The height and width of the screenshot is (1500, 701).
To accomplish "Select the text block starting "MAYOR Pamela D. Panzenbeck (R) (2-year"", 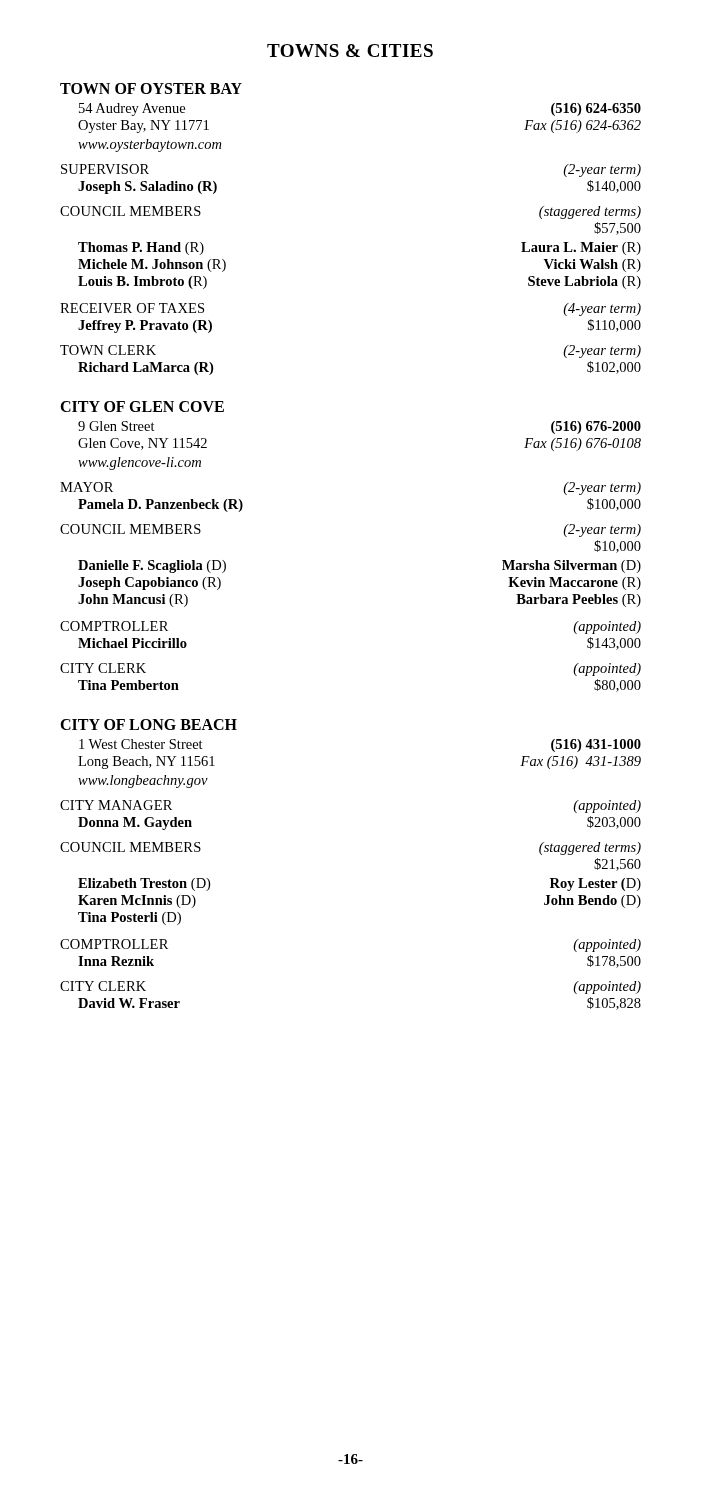I will pyautogui.click(x=80, y=488).
